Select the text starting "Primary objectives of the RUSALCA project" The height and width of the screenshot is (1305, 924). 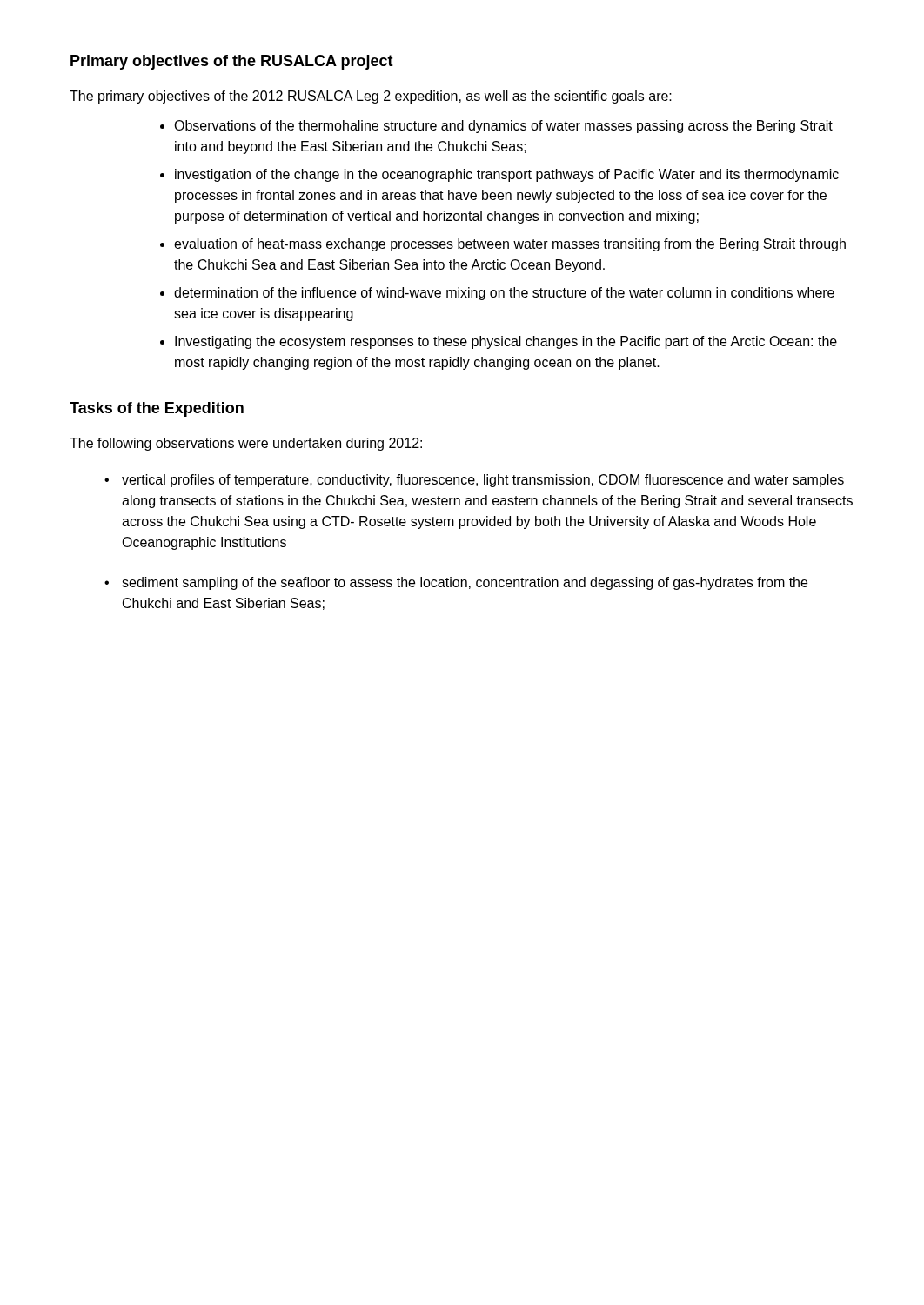tap(231, 61)
